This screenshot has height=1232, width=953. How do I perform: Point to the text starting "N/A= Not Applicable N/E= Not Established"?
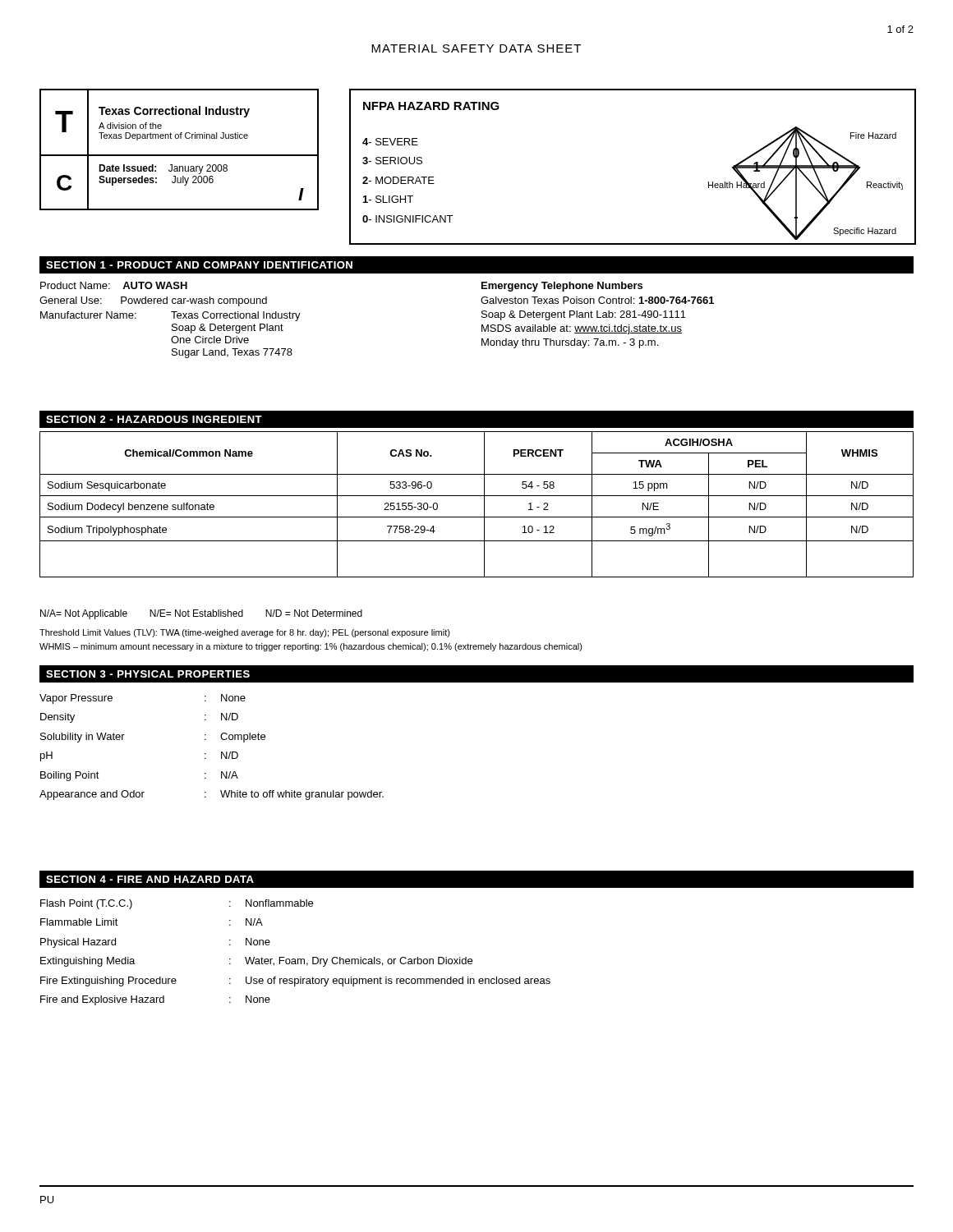pyautogui.click(x=201, y=614)
